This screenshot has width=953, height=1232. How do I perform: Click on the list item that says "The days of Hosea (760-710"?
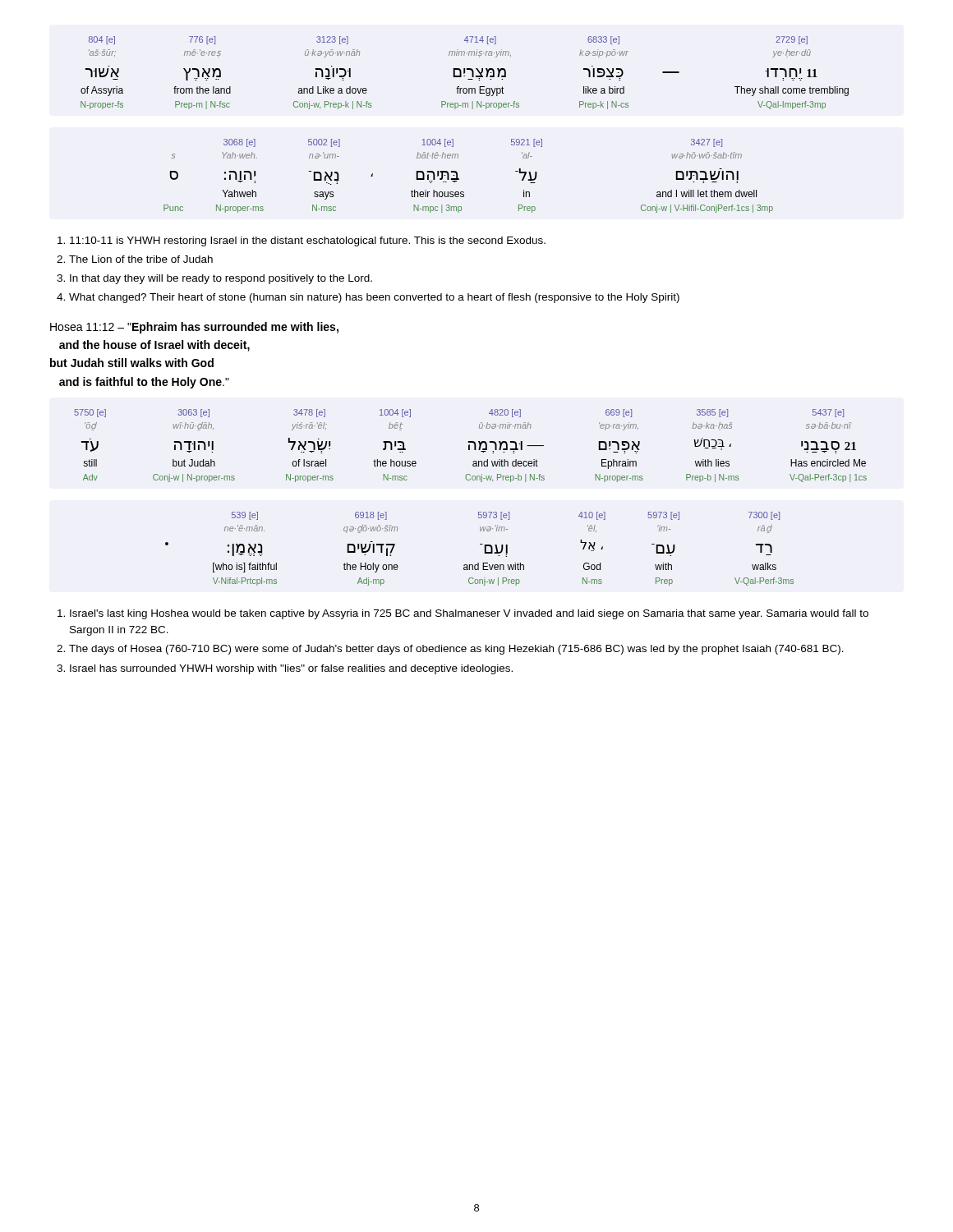click(x=457, y=649)
